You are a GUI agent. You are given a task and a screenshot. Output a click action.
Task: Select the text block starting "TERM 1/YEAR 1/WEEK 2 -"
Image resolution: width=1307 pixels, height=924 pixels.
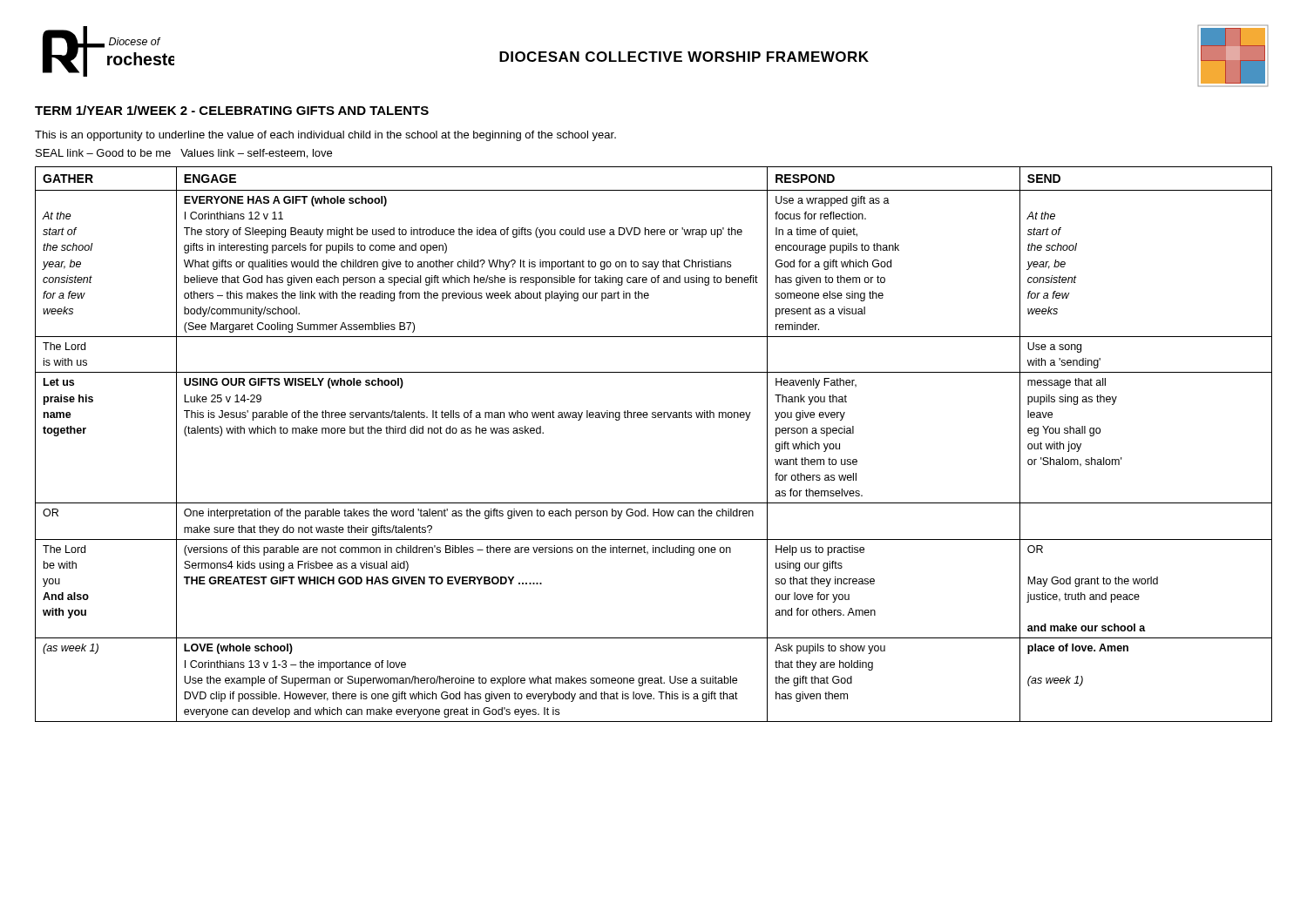click(232, 110)
